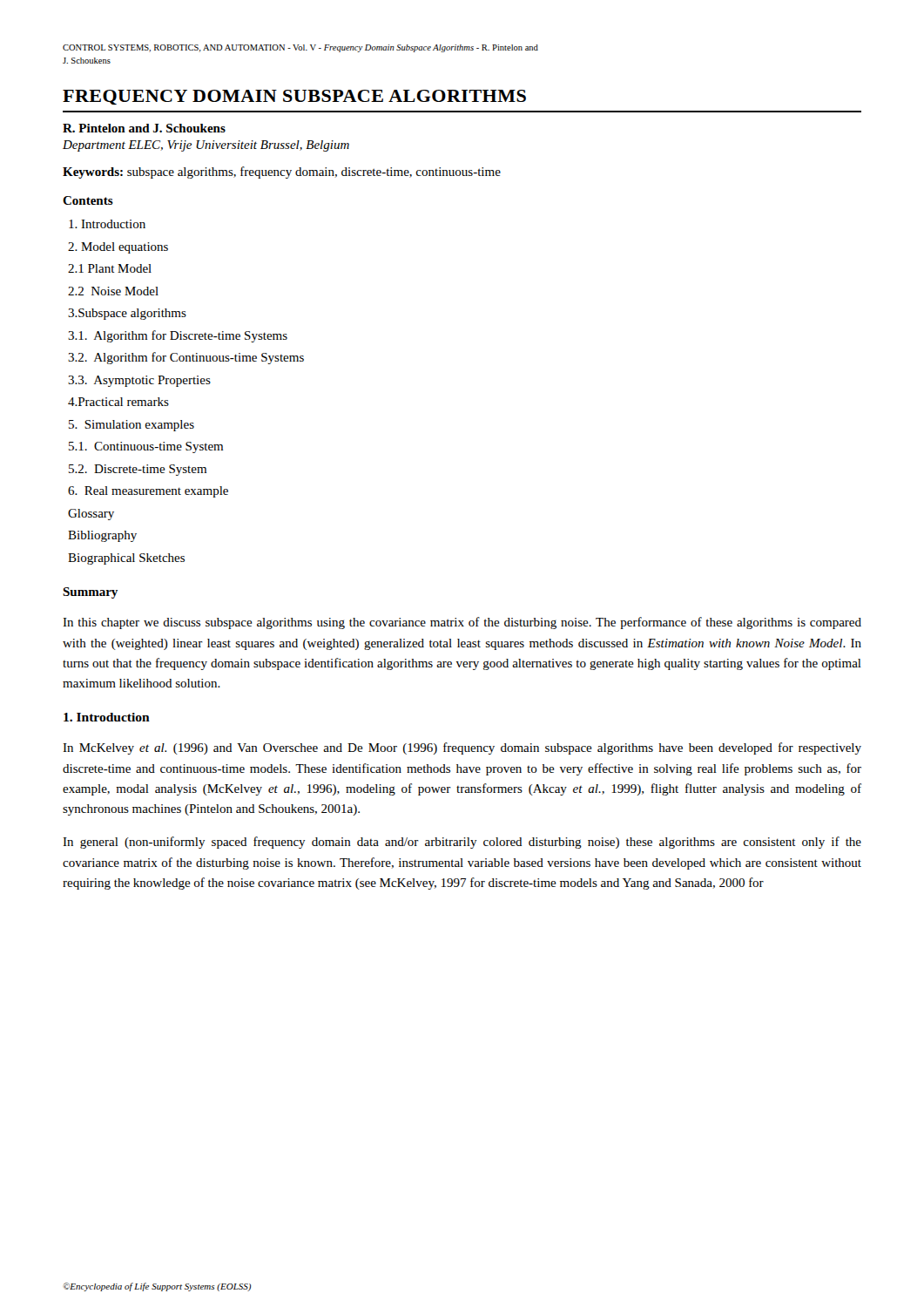Find the region starting "2. Model equations"
This screenshot has height=1307, width=924.
118,248
